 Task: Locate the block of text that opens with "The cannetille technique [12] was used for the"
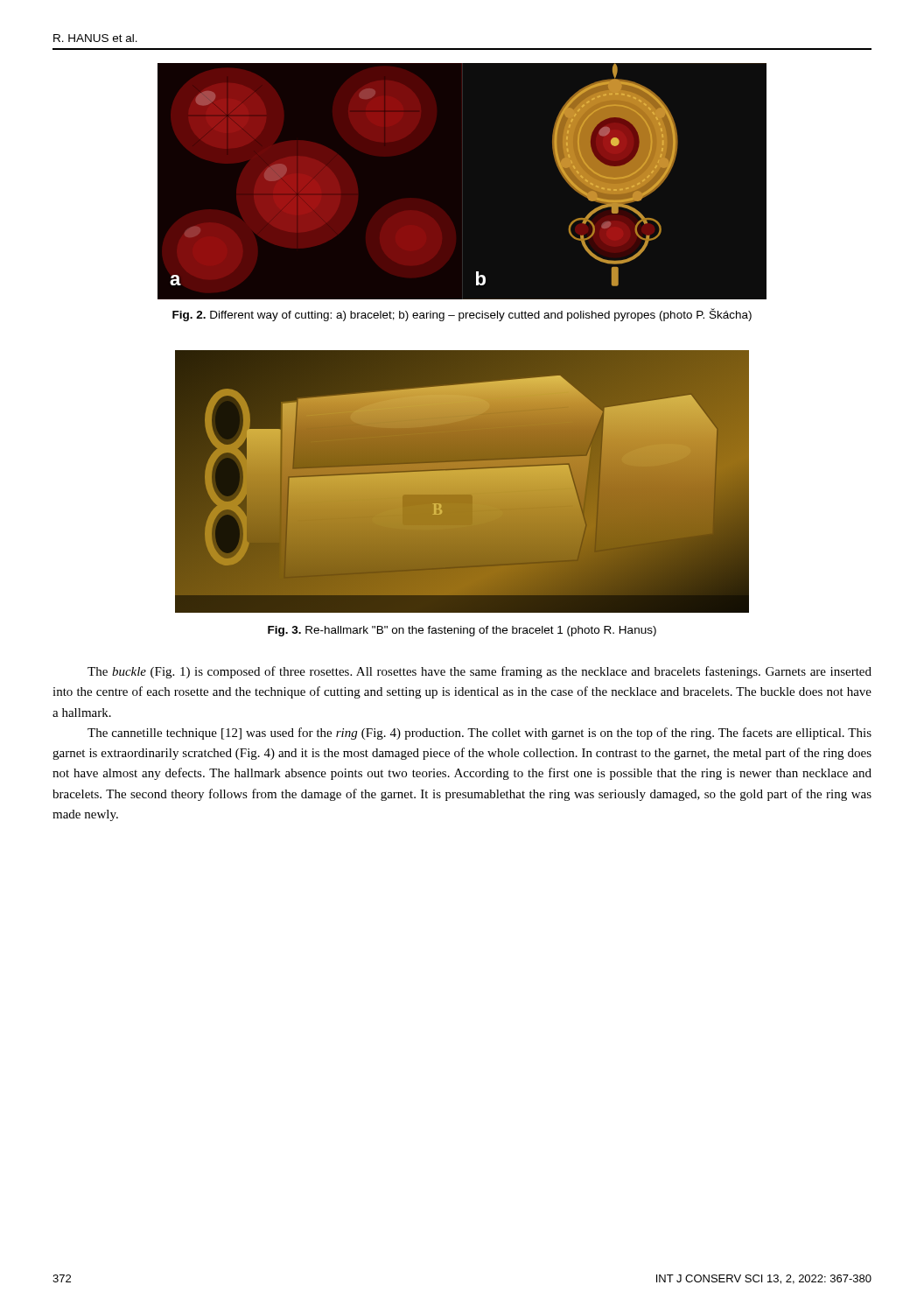click(x=462, y=773)
